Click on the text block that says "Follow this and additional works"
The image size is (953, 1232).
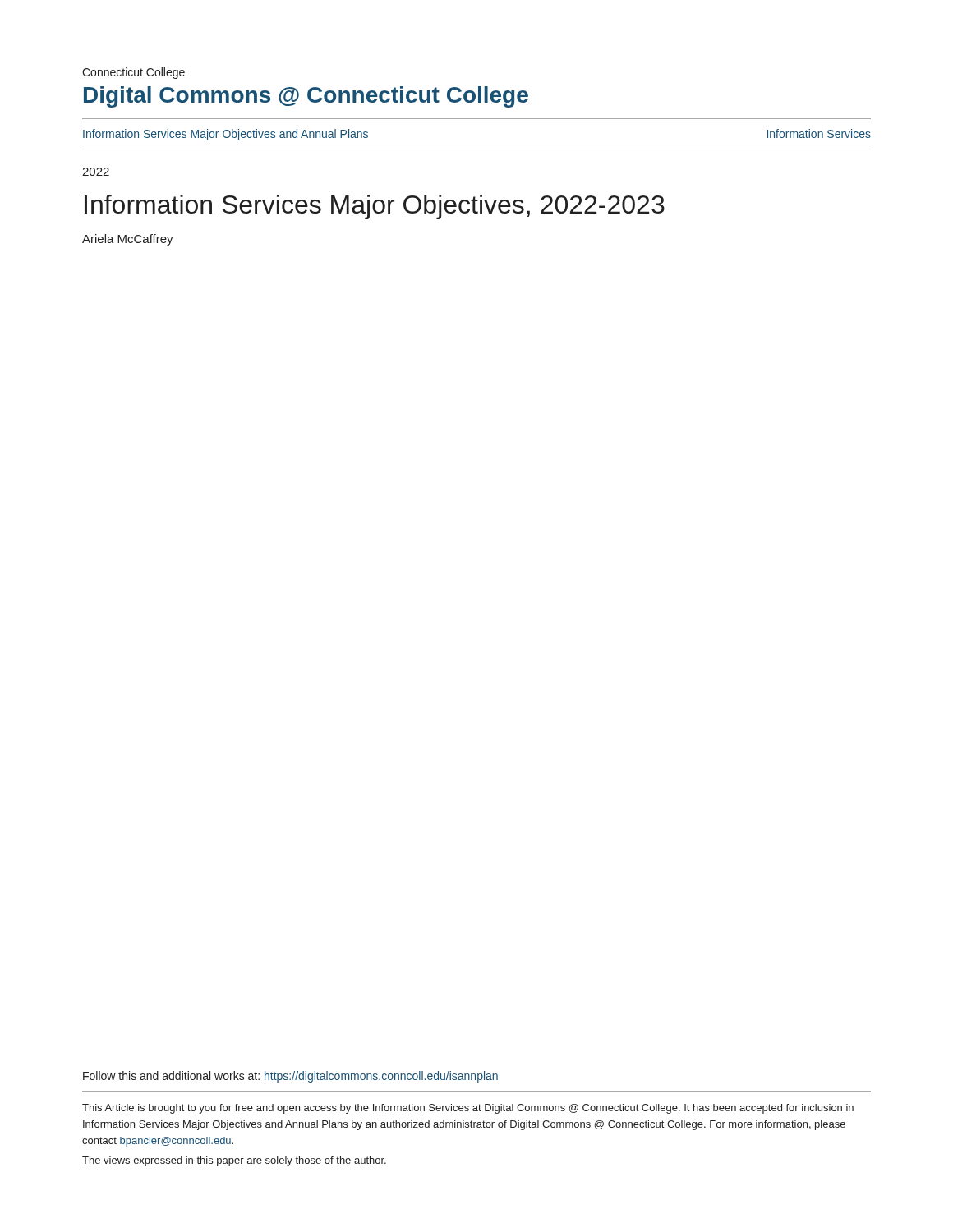coord(290,1076)
